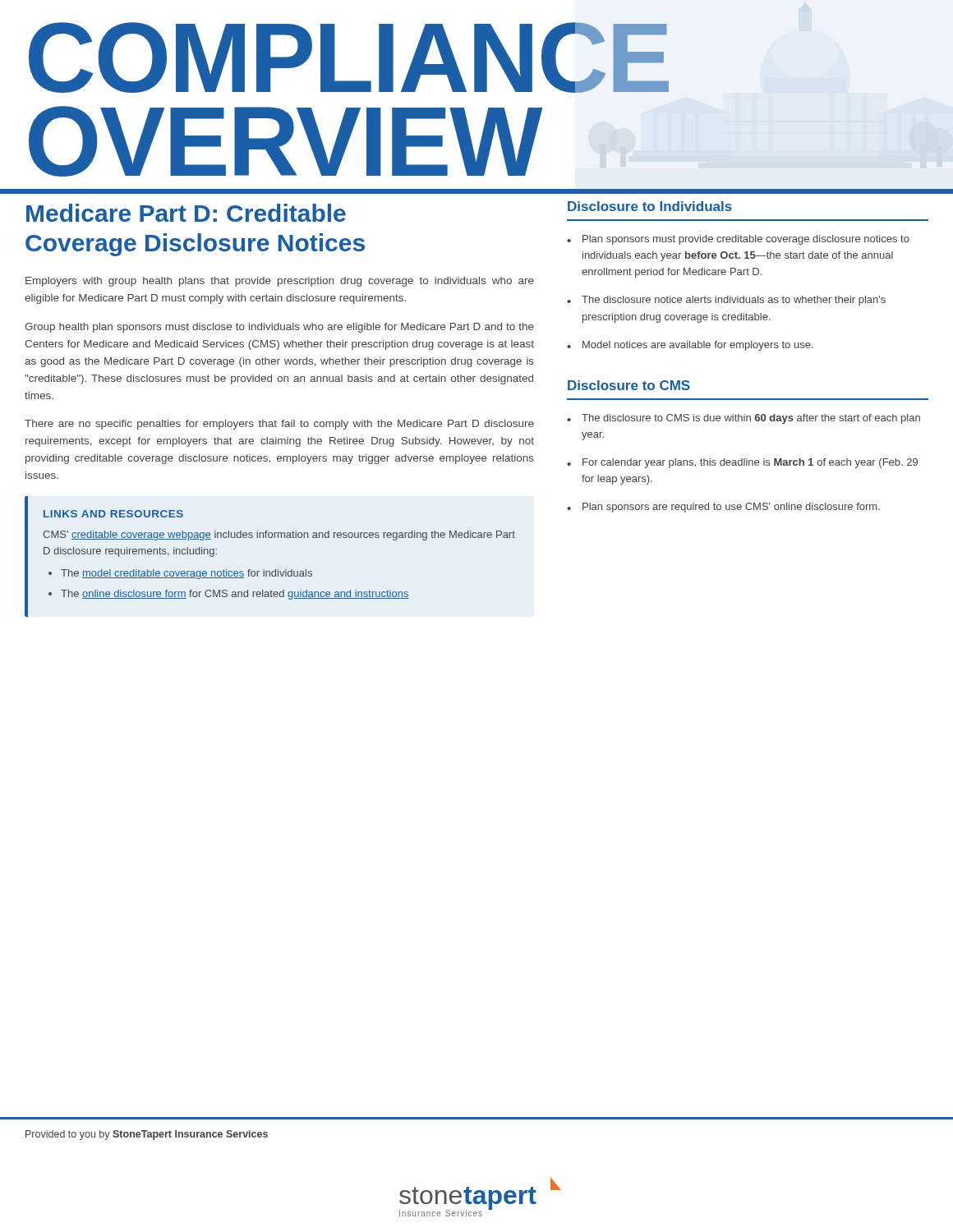The height and width of the screenshot is (1232, 953).
Task: Locate the block of text that opens with "The online disclosure form for"
Action: [x=235, y=593]
